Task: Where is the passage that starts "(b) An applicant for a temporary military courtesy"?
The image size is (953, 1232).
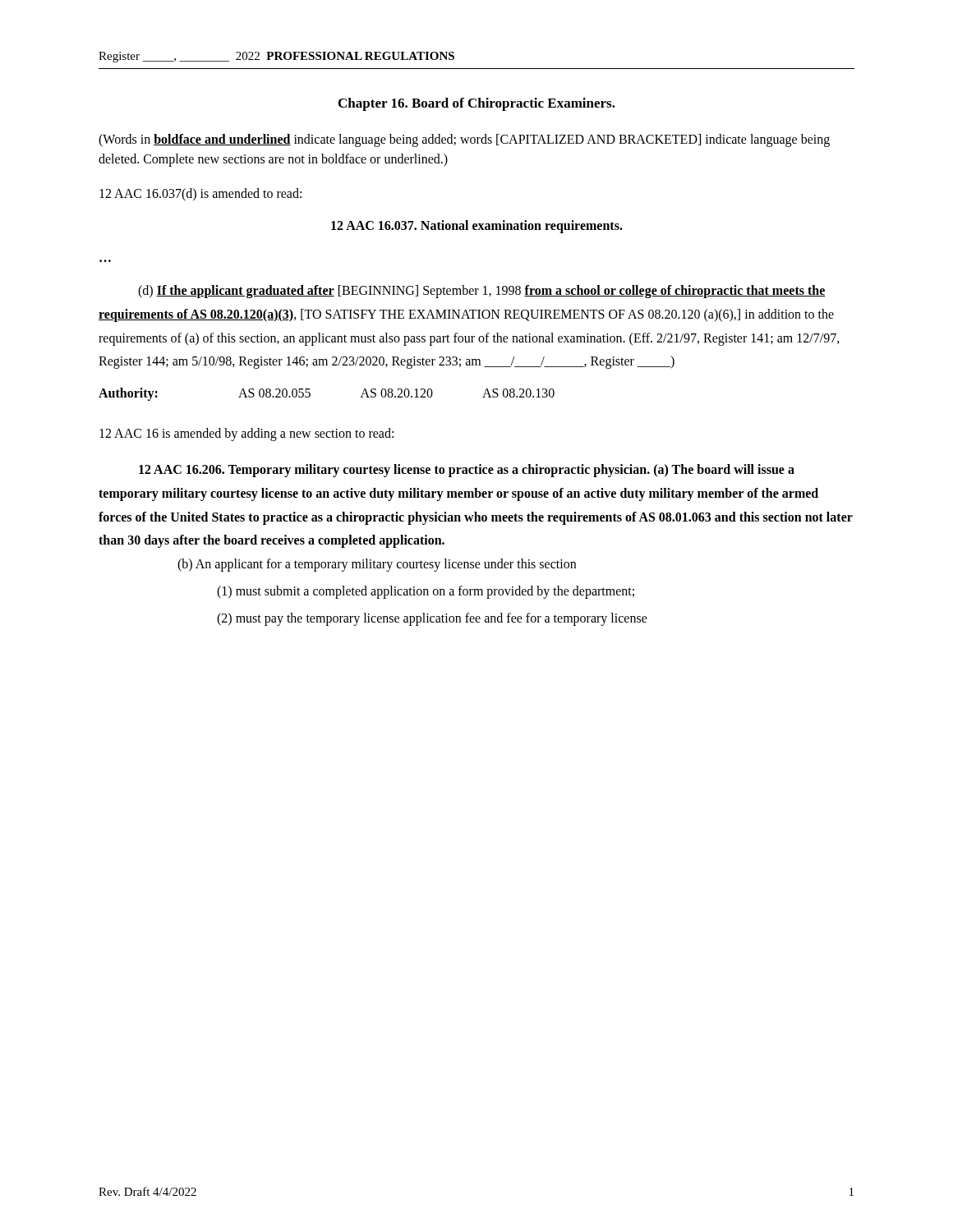Action: click(x=377, y=564)
